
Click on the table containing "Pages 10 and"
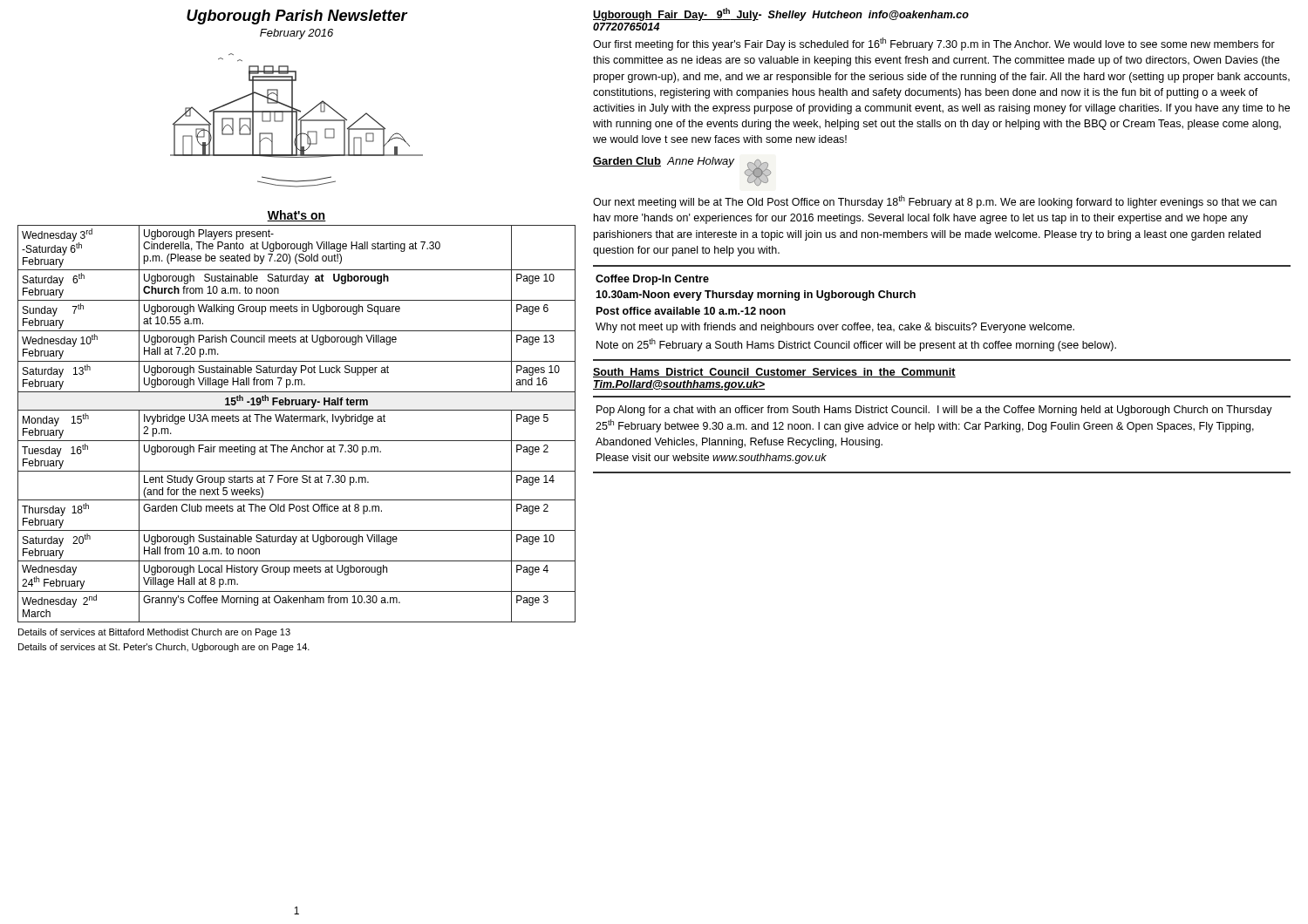[296, 424]
